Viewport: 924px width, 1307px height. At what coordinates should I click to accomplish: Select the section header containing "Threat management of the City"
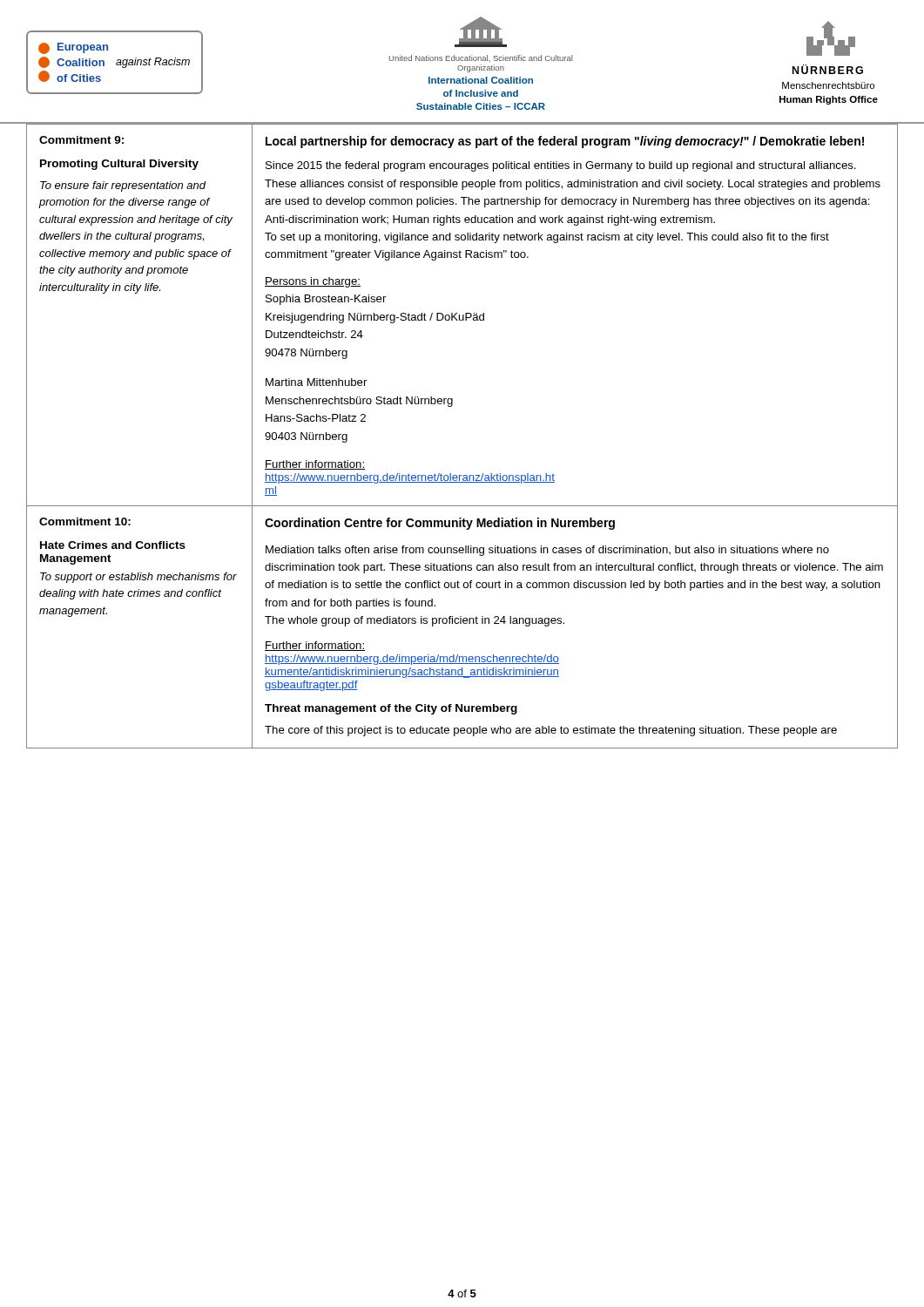(391, 708)
